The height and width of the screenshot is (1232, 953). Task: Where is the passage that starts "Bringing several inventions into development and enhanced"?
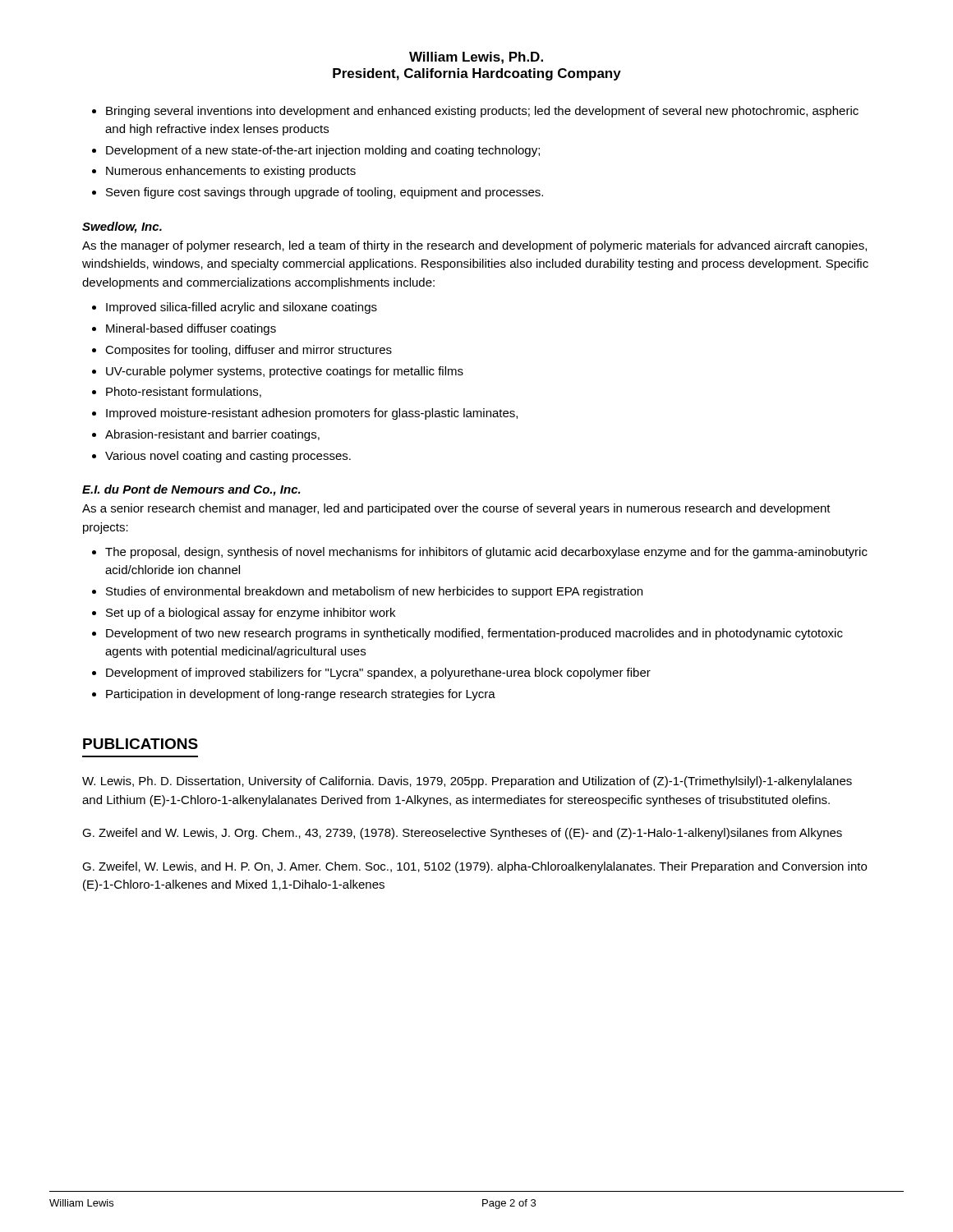482,119
